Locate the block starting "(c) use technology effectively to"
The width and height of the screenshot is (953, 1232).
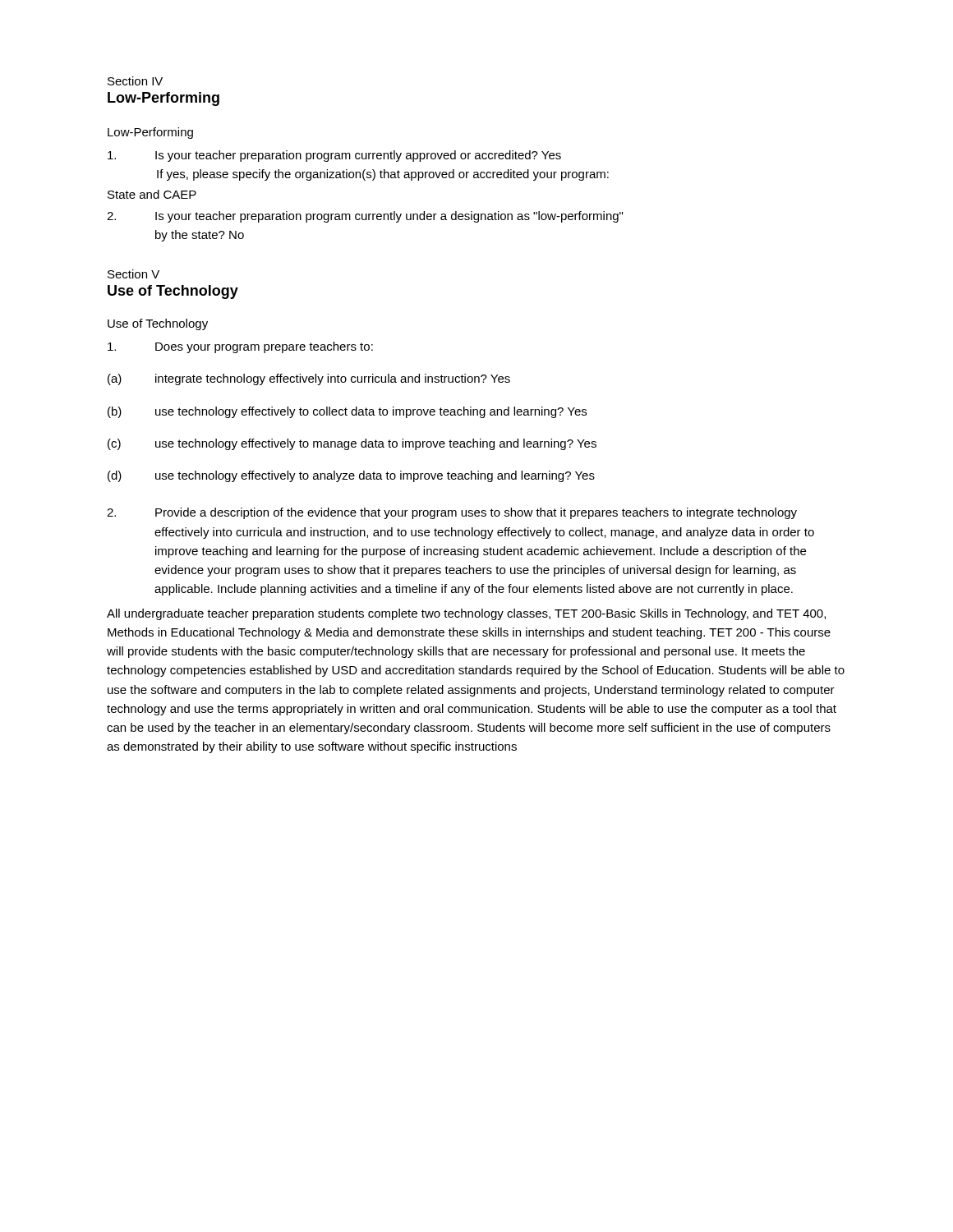tap(352, 443)
